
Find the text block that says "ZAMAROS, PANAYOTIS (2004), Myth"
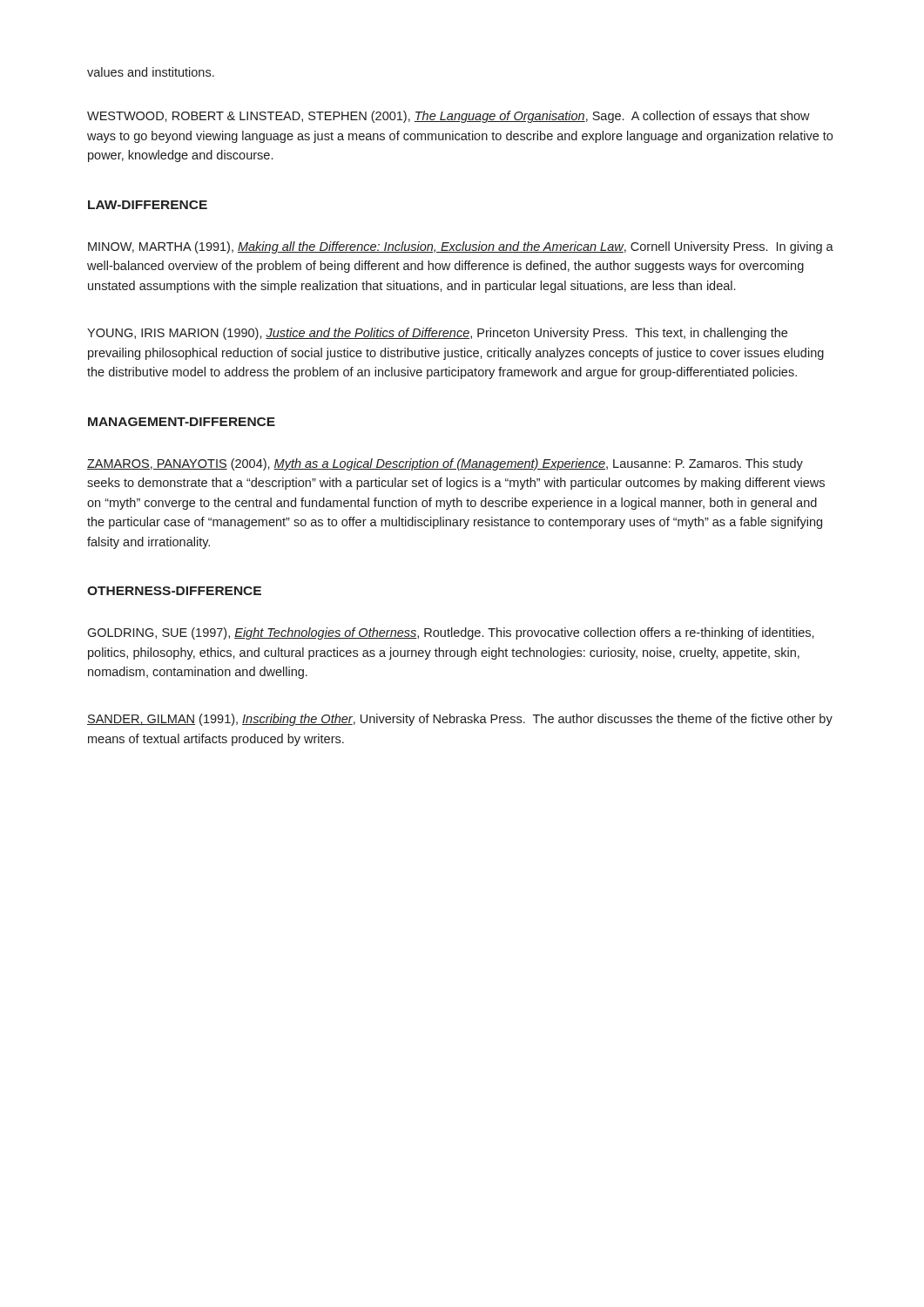point(462,503)
